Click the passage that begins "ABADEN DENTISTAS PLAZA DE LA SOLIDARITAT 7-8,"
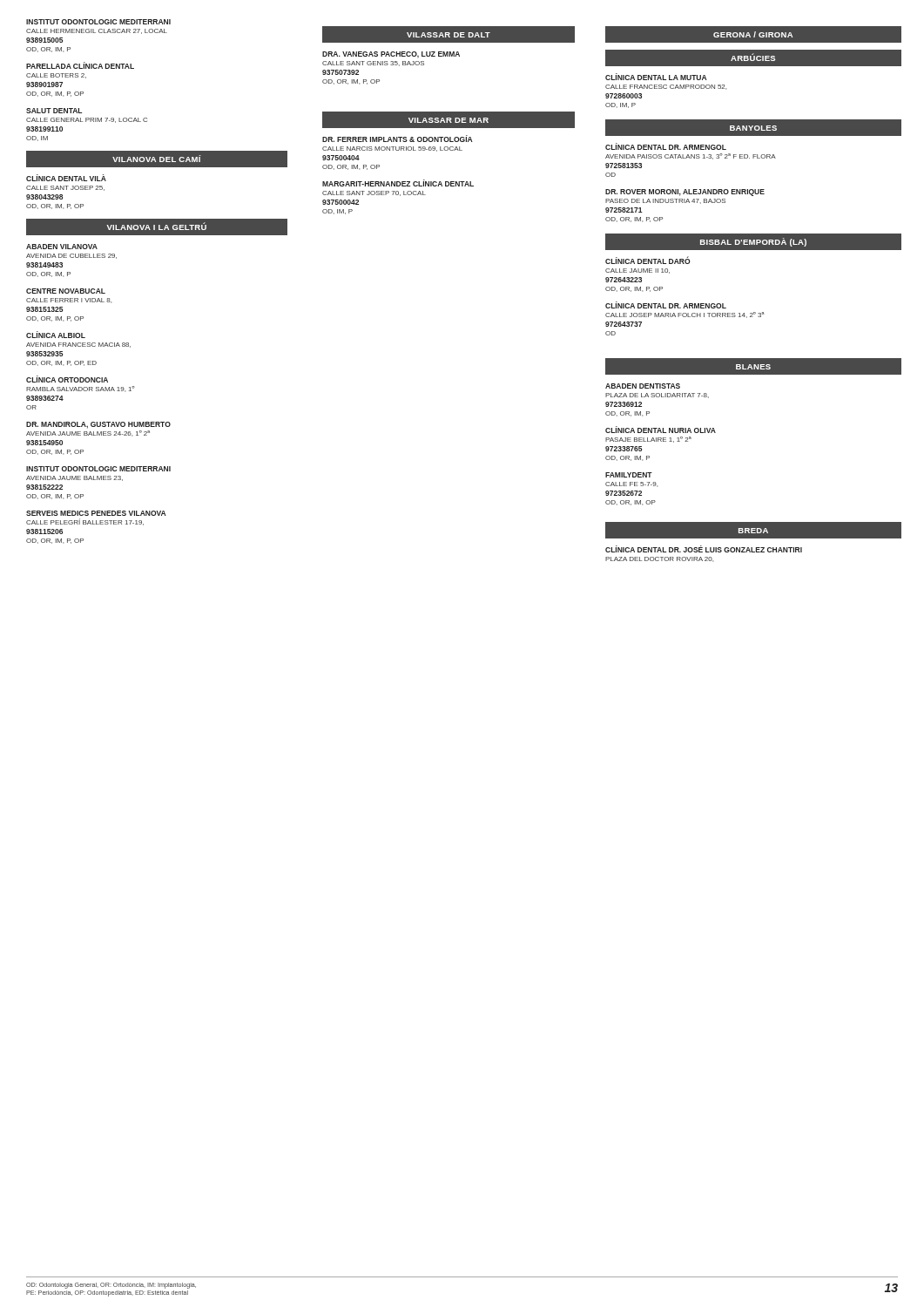This screenshot has height=1307, width=924. click(x=643, y=386)
